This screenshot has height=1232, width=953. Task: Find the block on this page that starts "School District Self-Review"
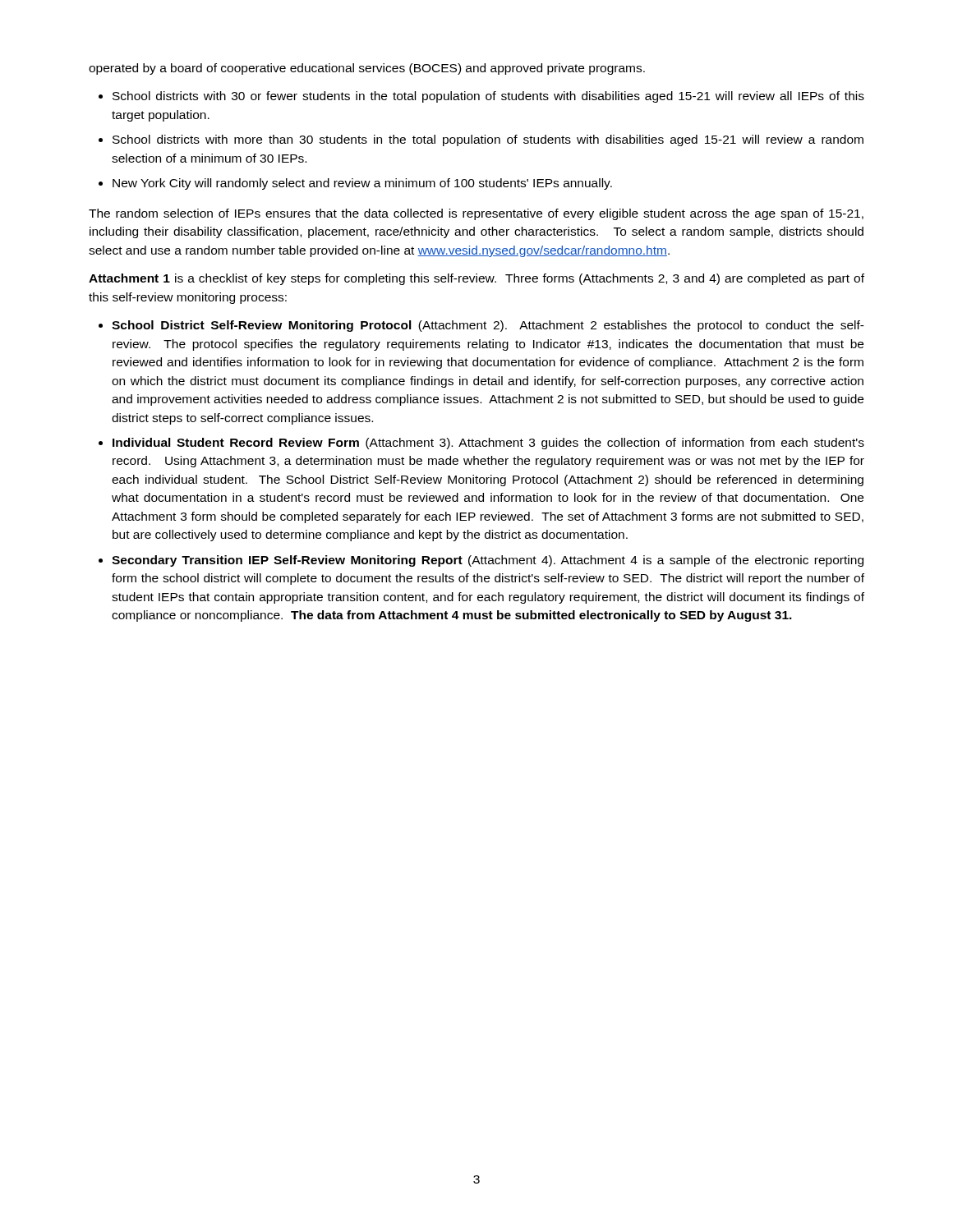coord(488,372)
